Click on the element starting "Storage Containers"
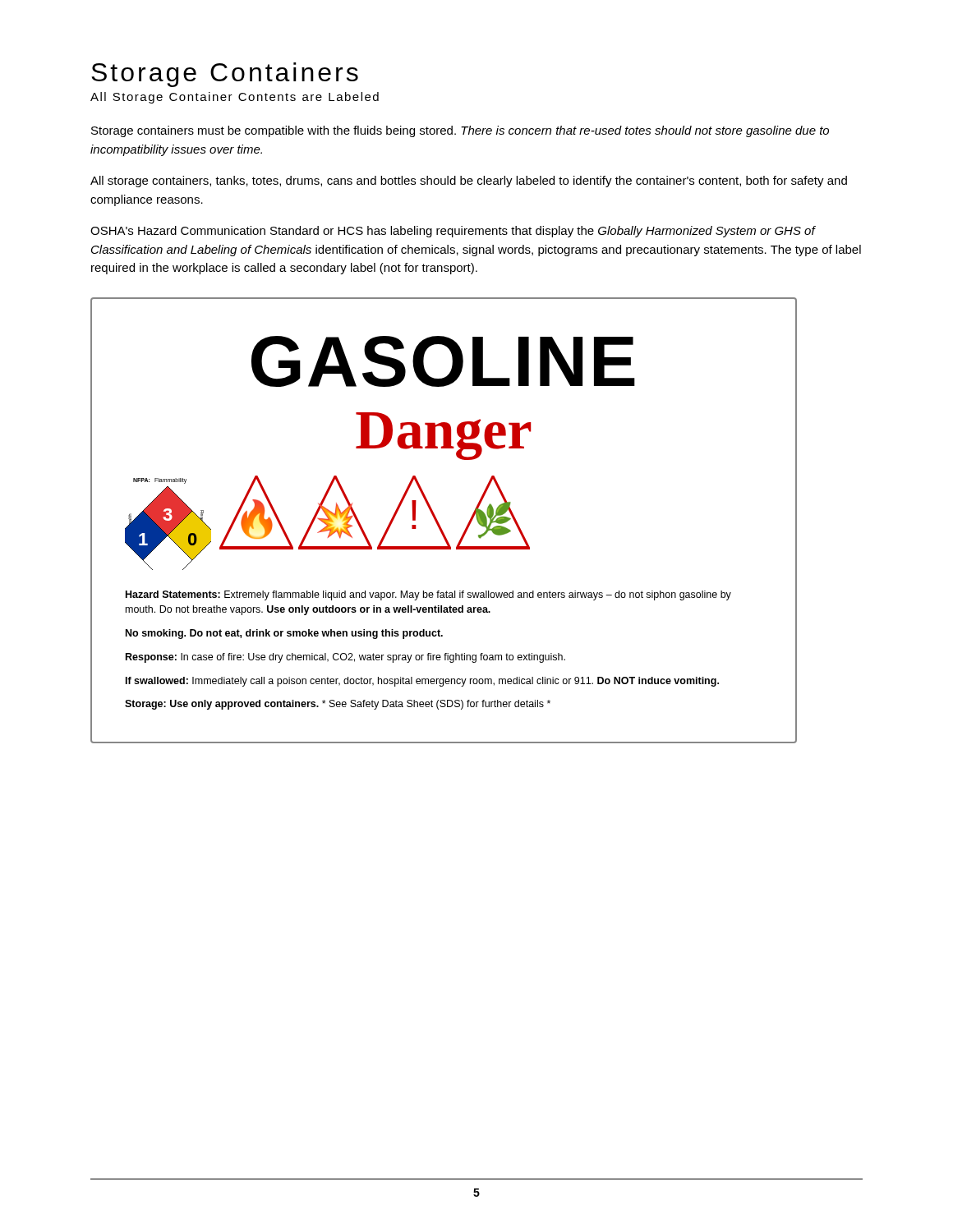 [226, 72]
